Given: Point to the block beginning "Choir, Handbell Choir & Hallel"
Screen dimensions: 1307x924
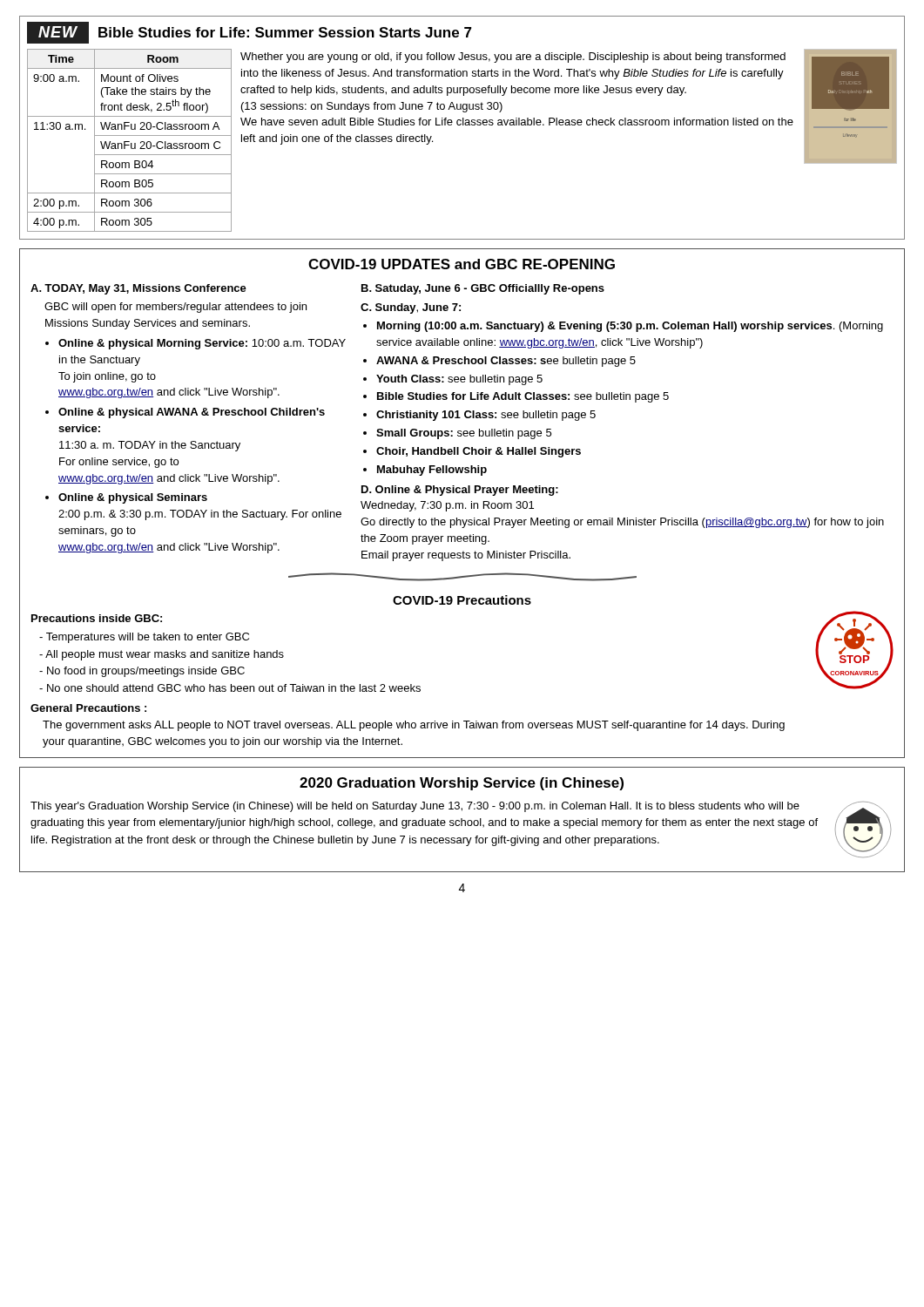Looking at the screenshot, I should click(x=479, y=451).
